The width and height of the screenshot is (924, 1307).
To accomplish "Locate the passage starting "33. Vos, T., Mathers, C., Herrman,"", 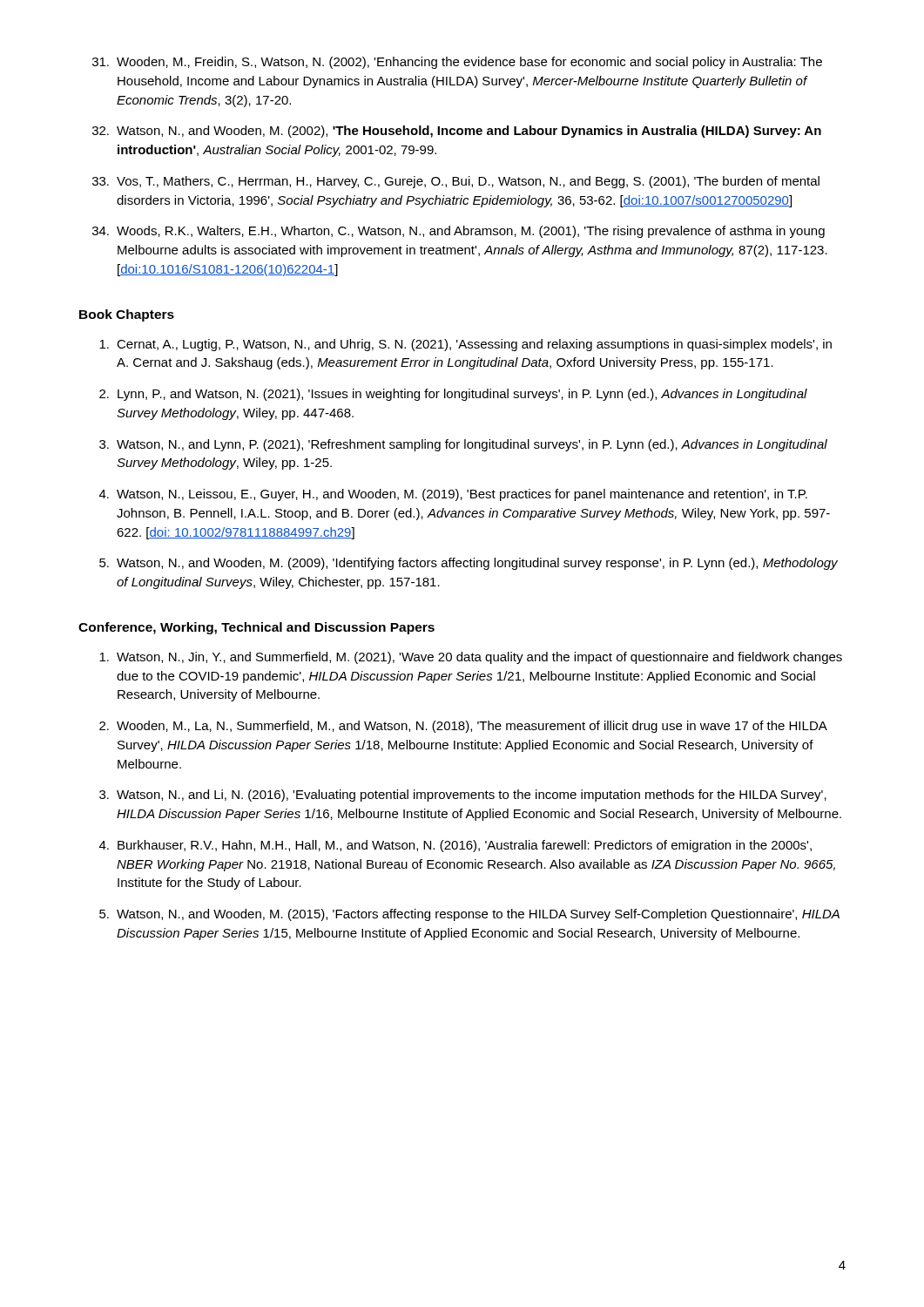I will point(462,190).
